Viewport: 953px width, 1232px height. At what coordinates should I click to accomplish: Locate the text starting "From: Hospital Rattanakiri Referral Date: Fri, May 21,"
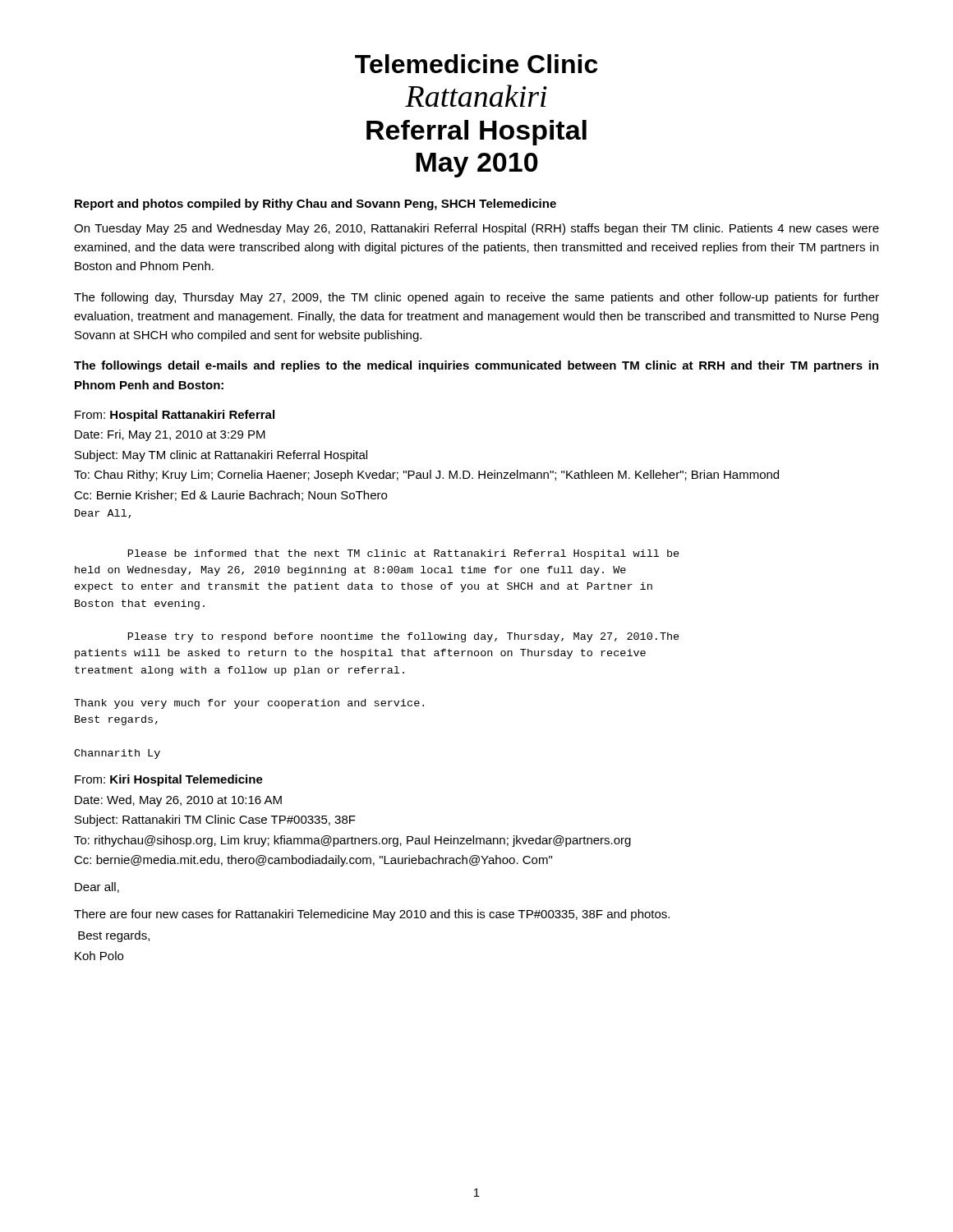(476, 584)
